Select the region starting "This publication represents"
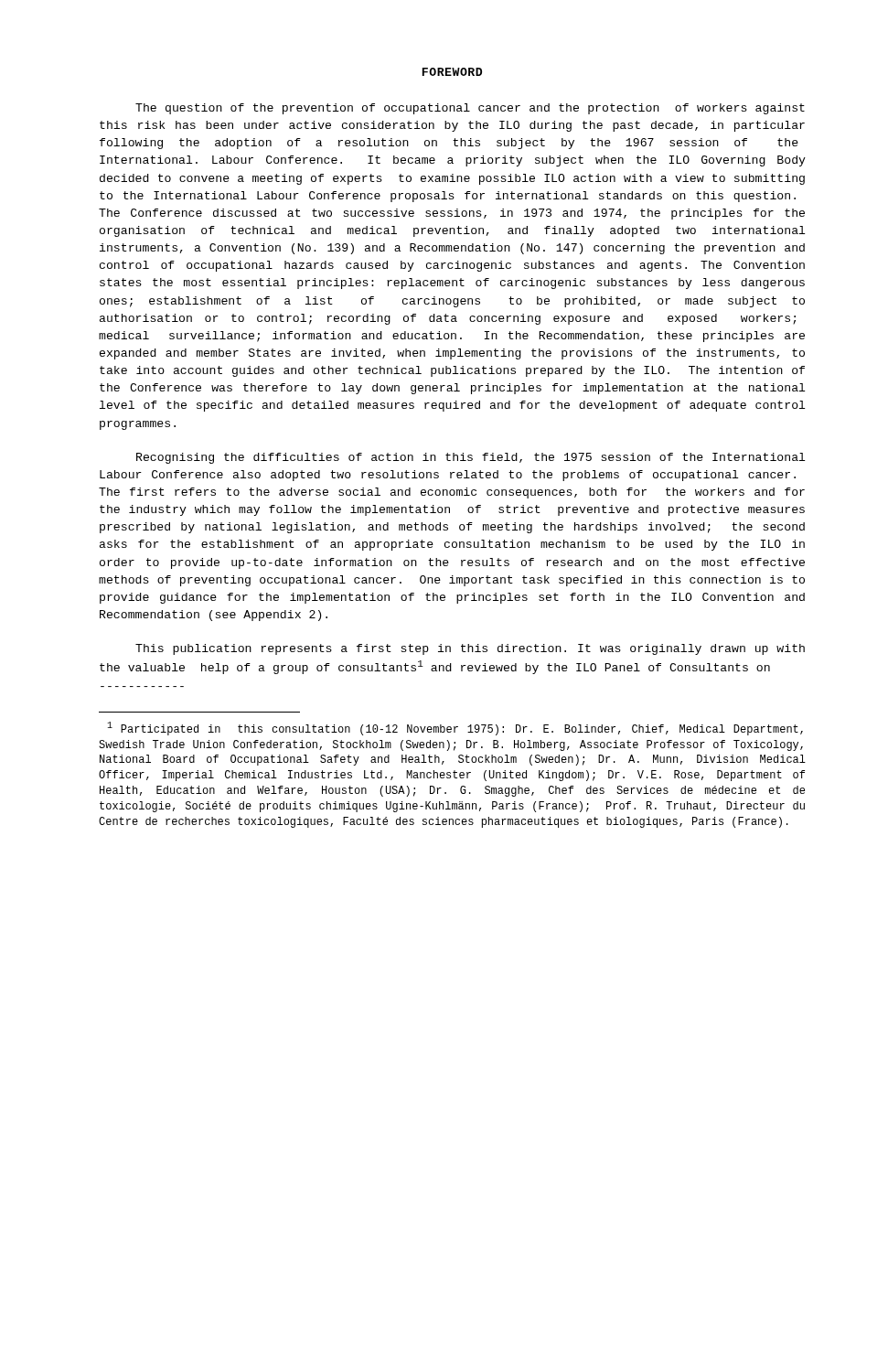 452,668
